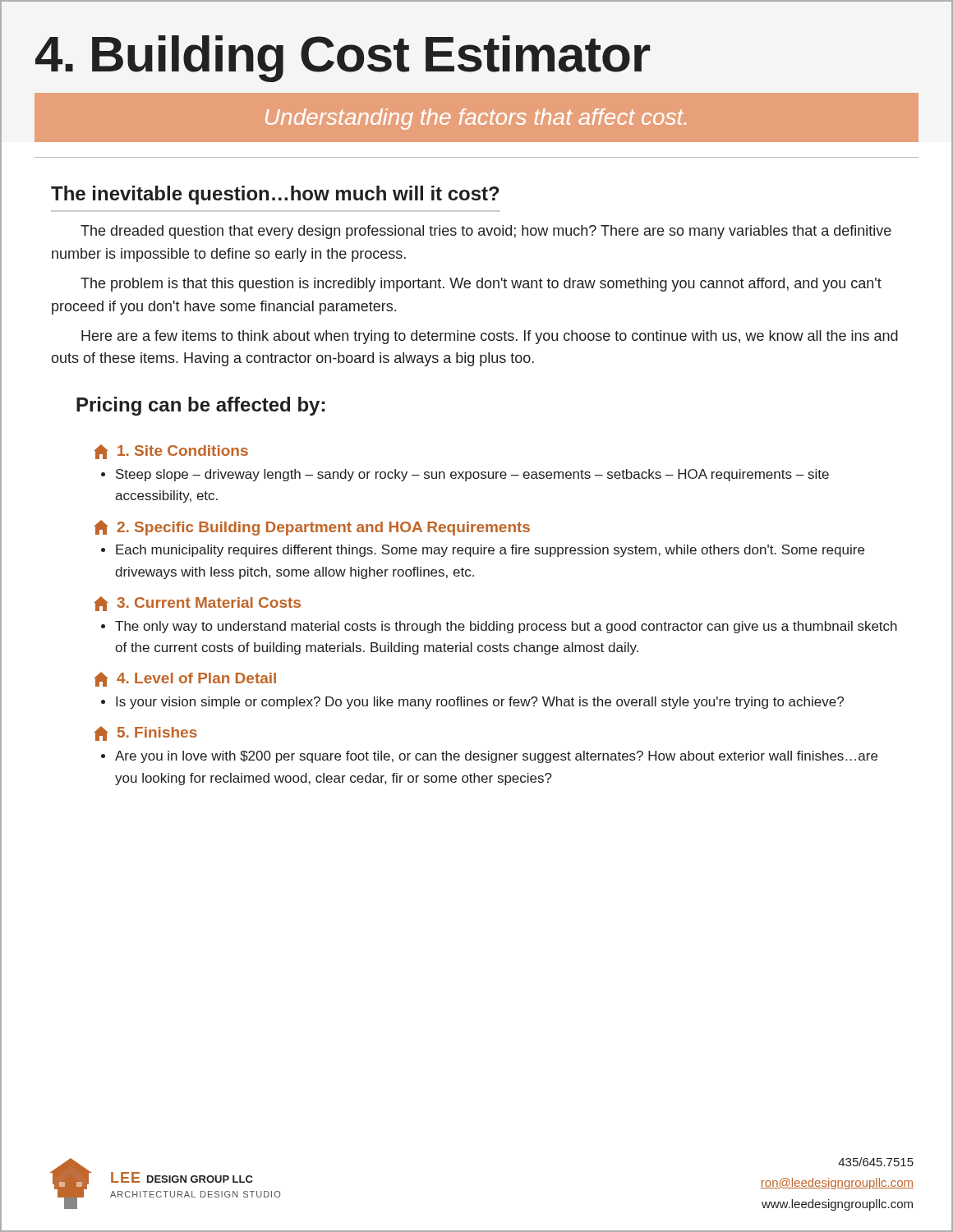Point to the region starting "Site Conditions Steep"
The height and width of the screenshot is (1232, 953).
pyautogui.click(x=497, y=474)
